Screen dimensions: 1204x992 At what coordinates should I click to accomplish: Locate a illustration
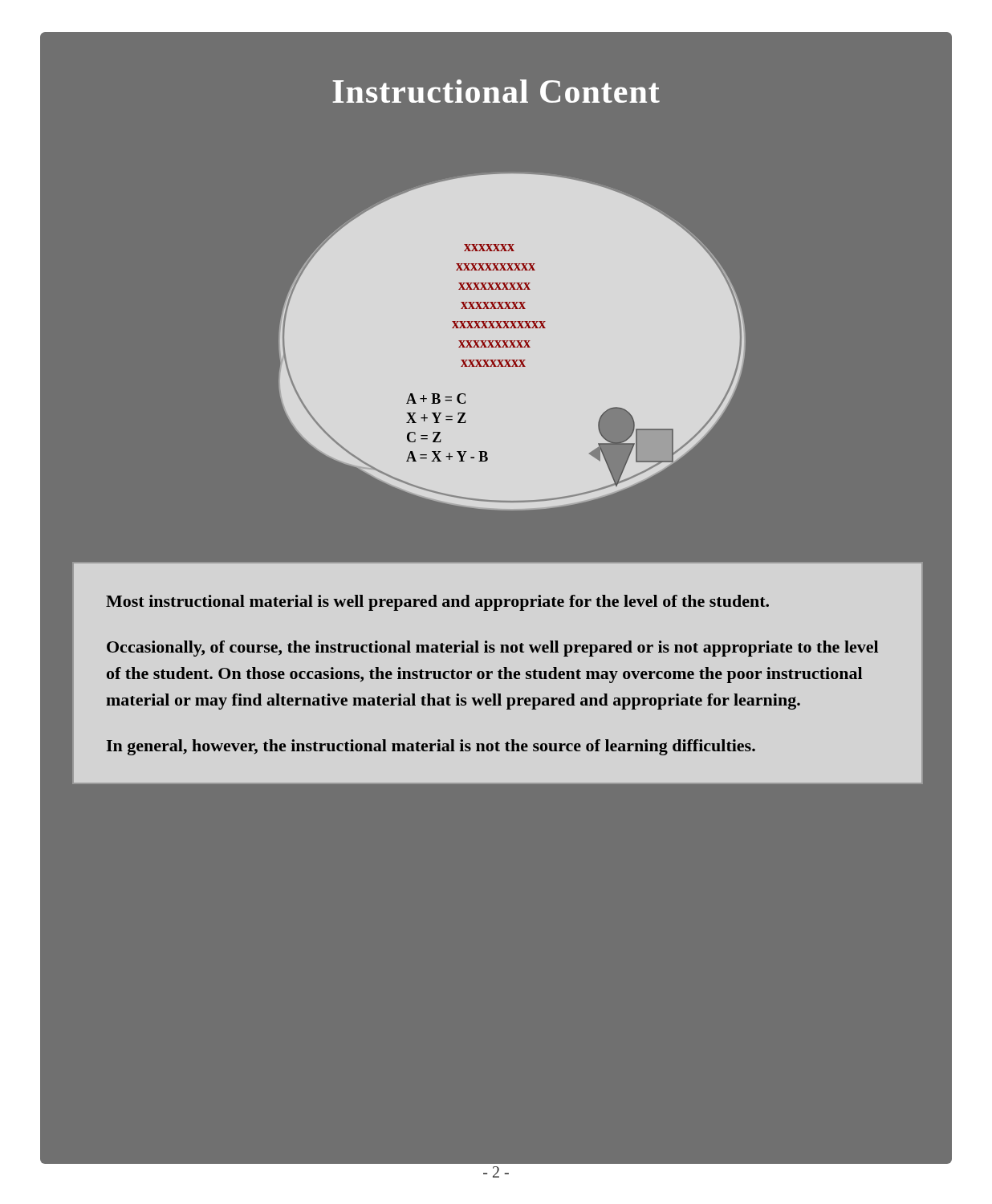tap(496, 341)
